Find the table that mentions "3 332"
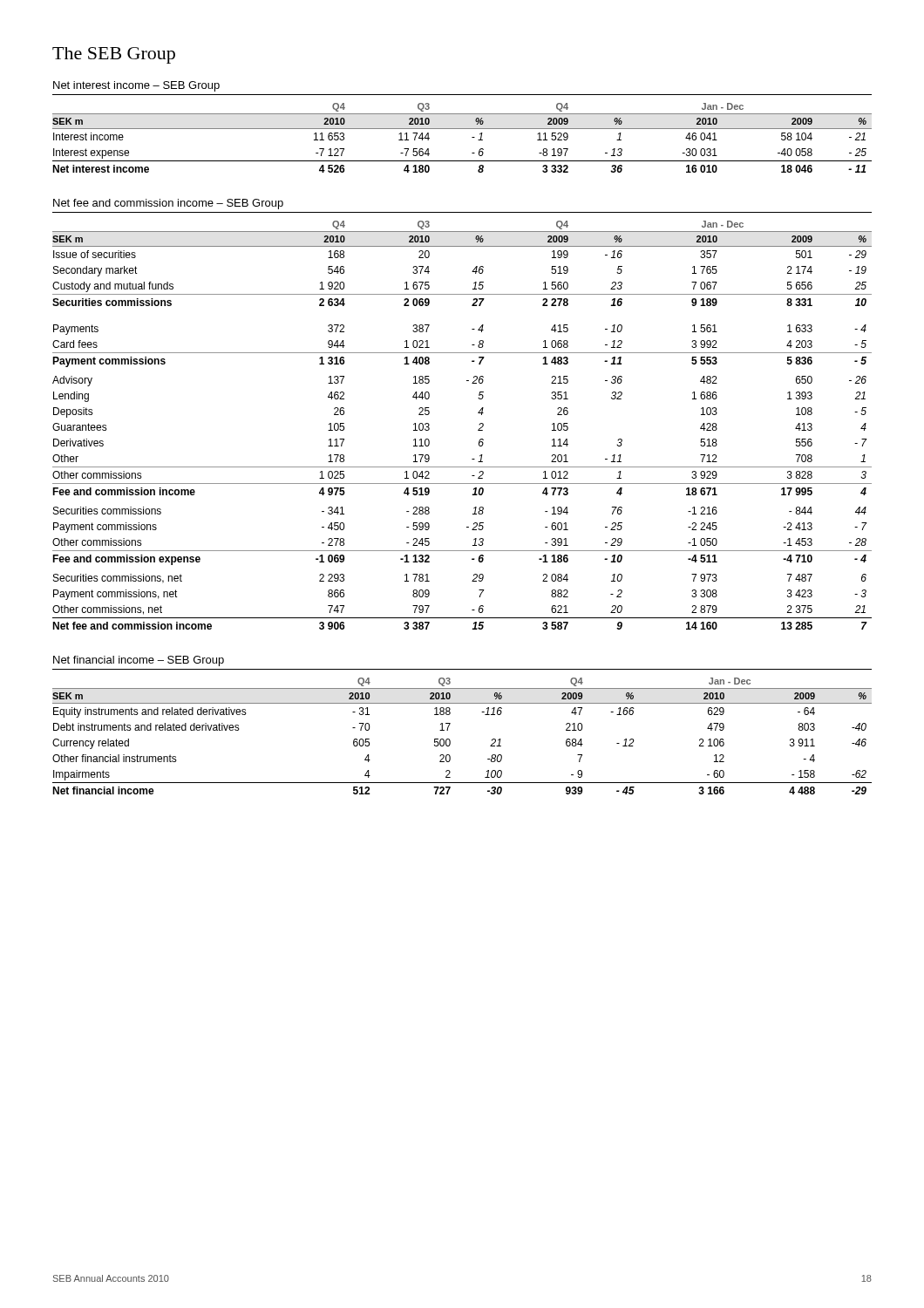Image resolution: width=924 pixels, height=1308 pixels. pyautogui.click(x=462, y=138)
